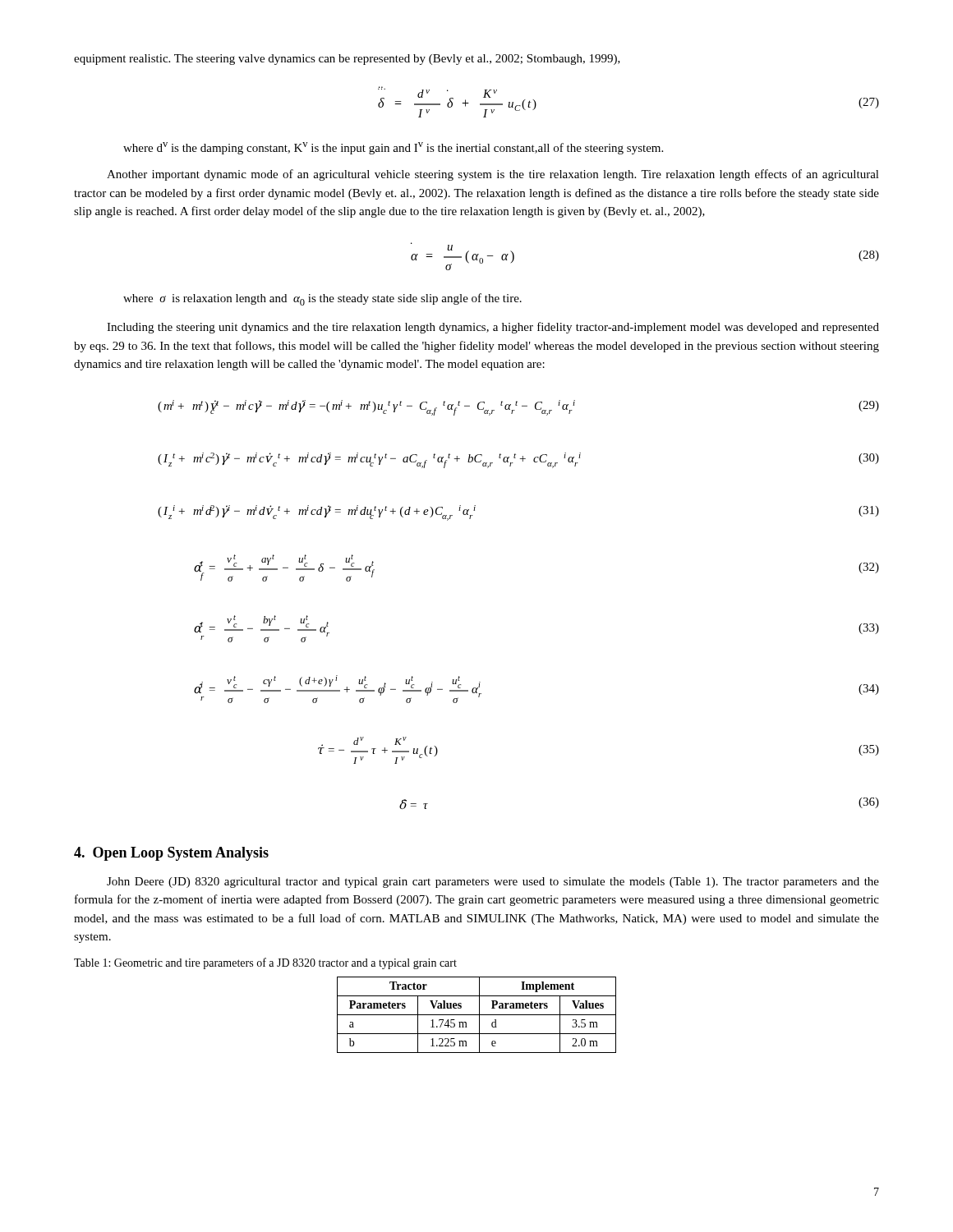The height and width of the screenshot is (1232, 953).
Task: Click on the table containing "3.5 m"
Action: (476, 1015)
